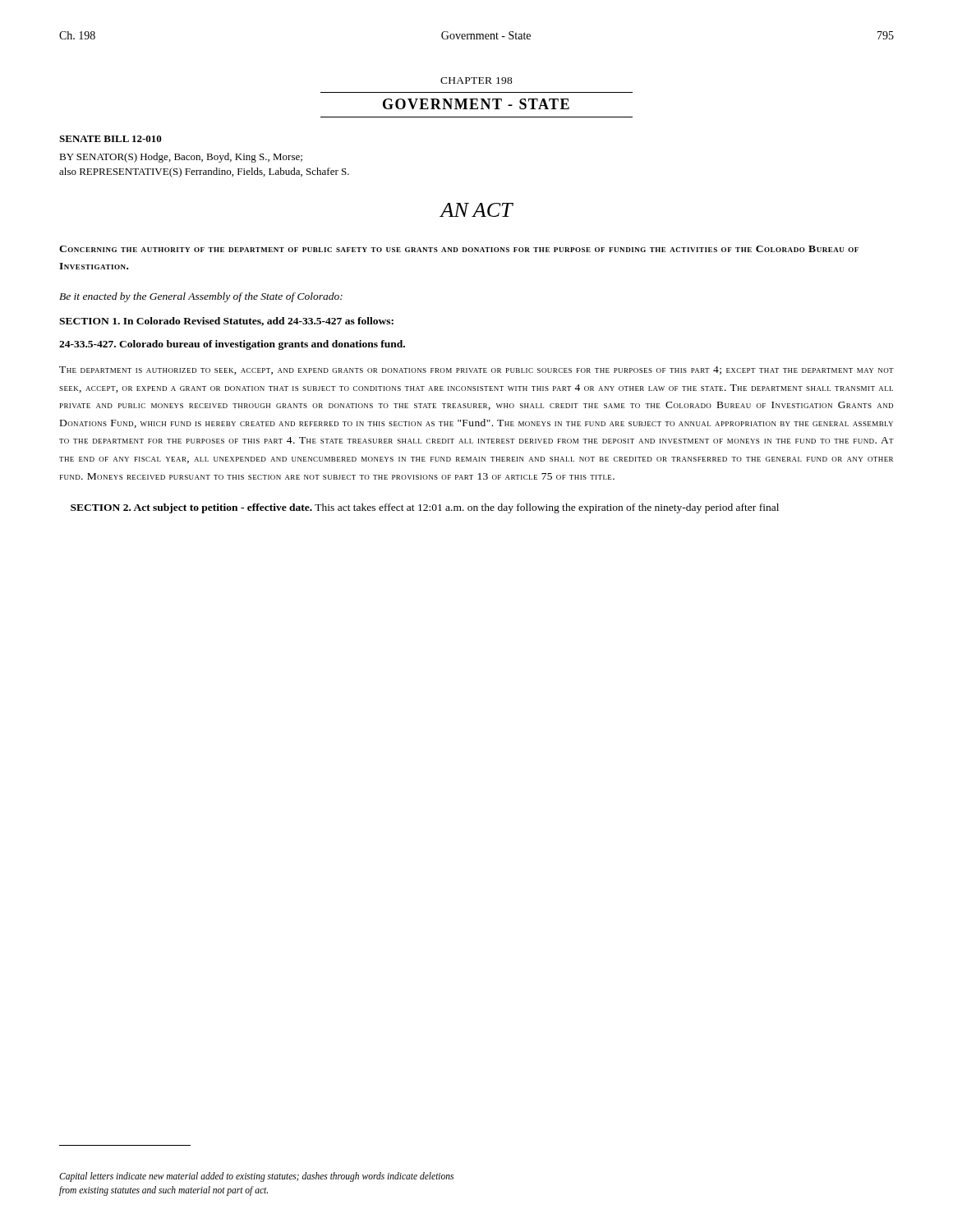Viewport: 953px width, 1232px height.
Task: Select the text block containing "Be it enacted by"
Action: tap(201, 296)
